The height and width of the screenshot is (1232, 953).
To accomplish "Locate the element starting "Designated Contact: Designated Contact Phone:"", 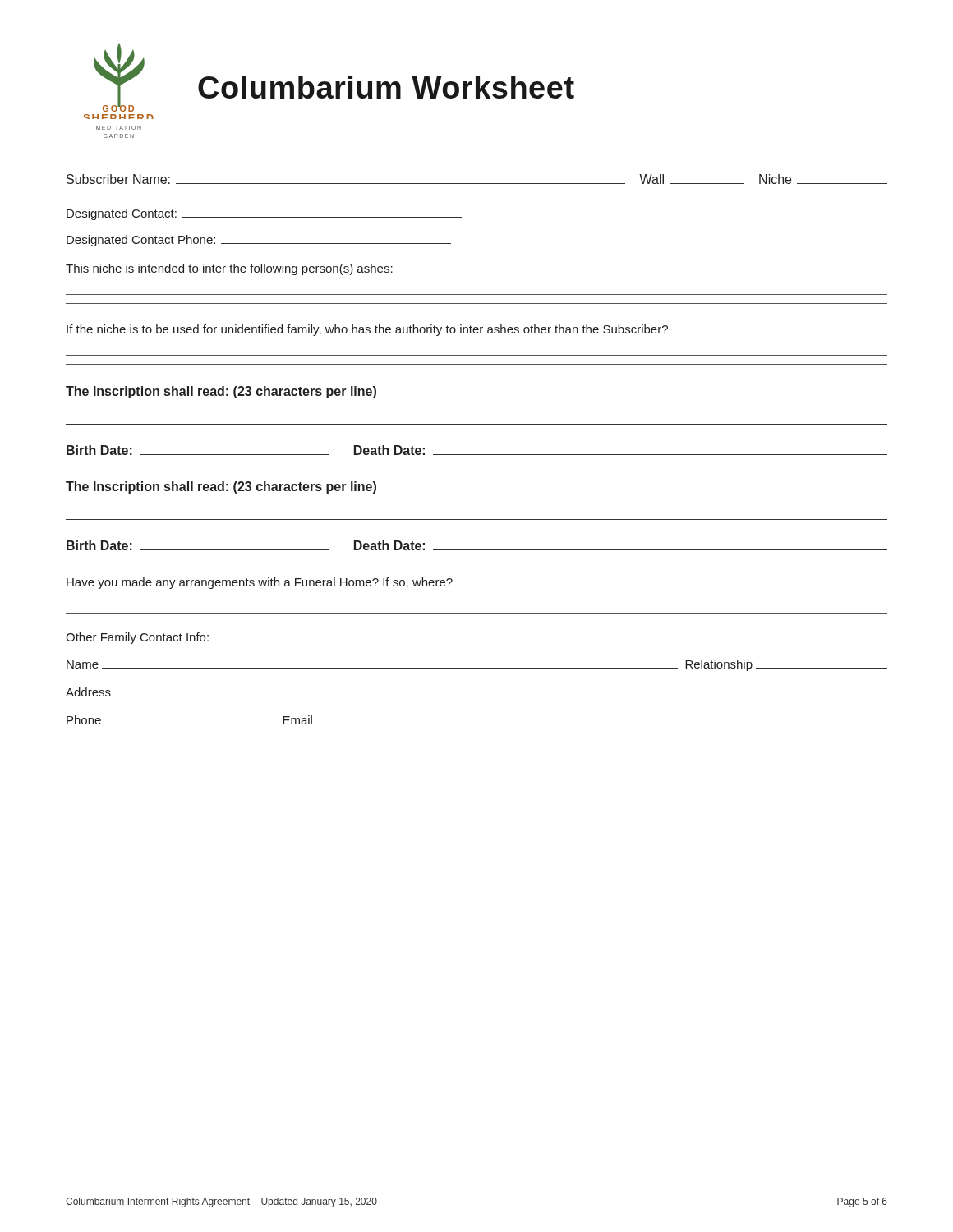I will click(264, 214).
